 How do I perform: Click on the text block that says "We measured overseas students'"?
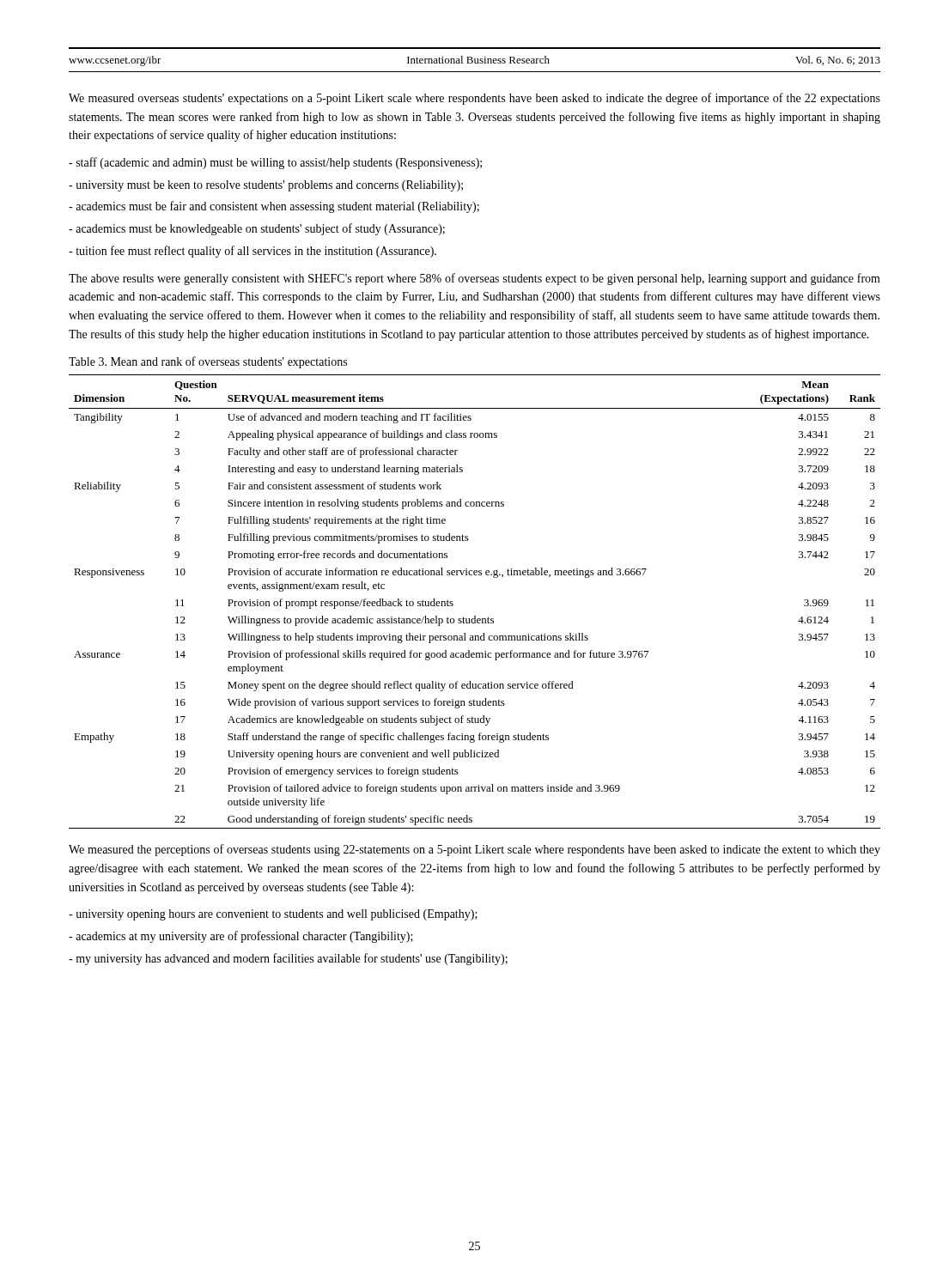click(x=474, y=117)
